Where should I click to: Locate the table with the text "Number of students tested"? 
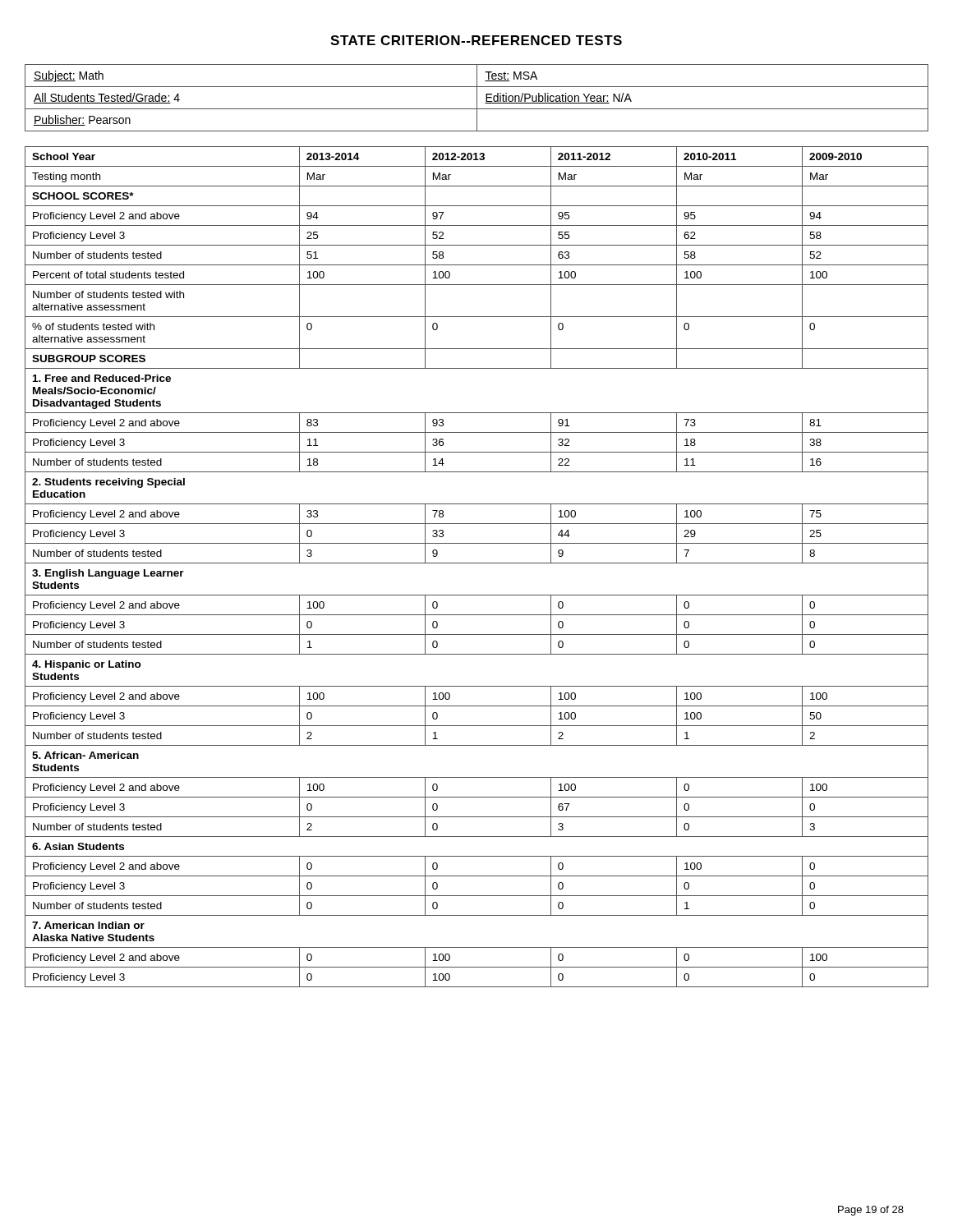tap(476, 567)
